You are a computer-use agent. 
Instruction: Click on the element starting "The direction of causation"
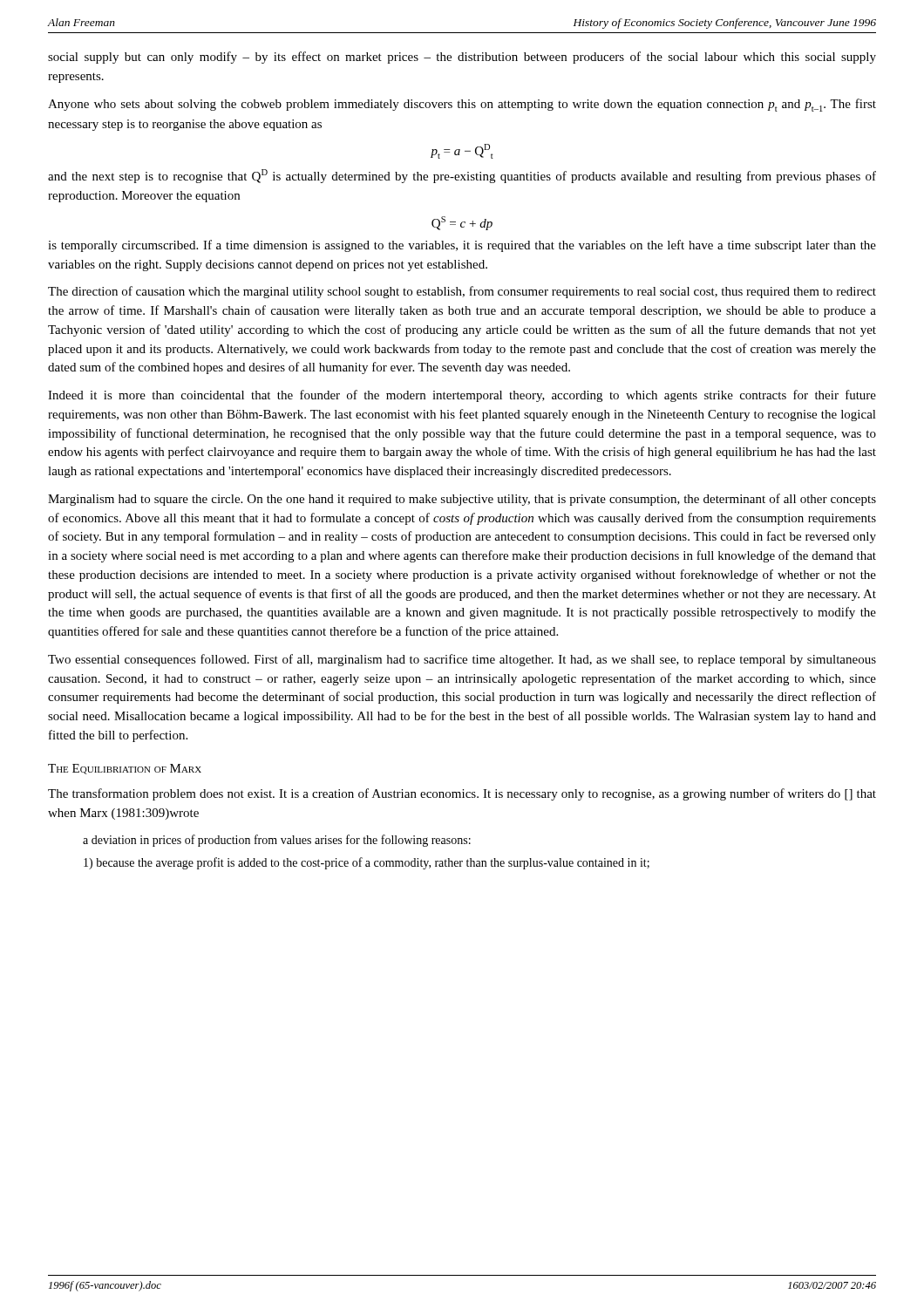click(462, 330)
